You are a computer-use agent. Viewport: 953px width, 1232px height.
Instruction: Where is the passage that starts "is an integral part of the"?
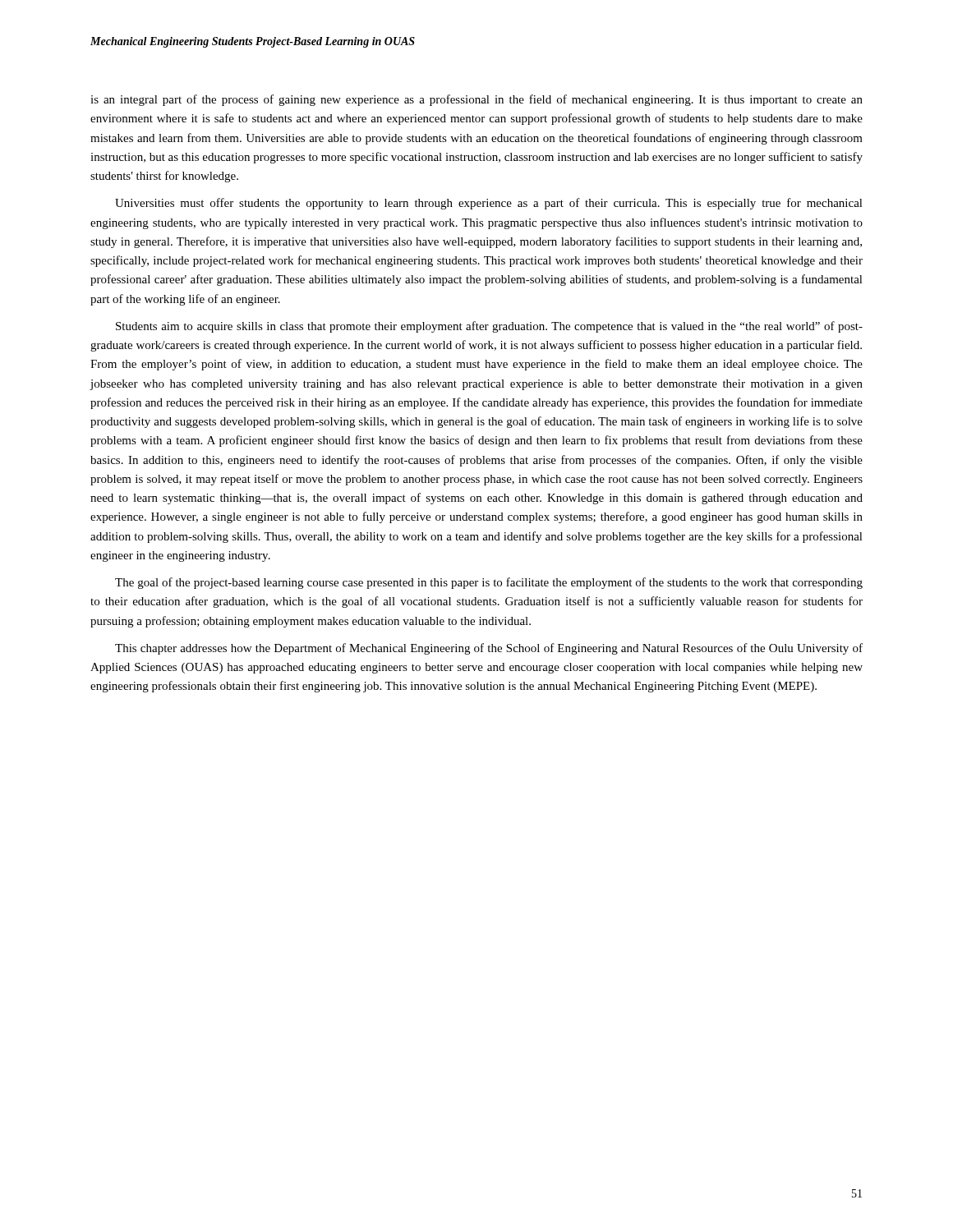(x=476, y=138)
